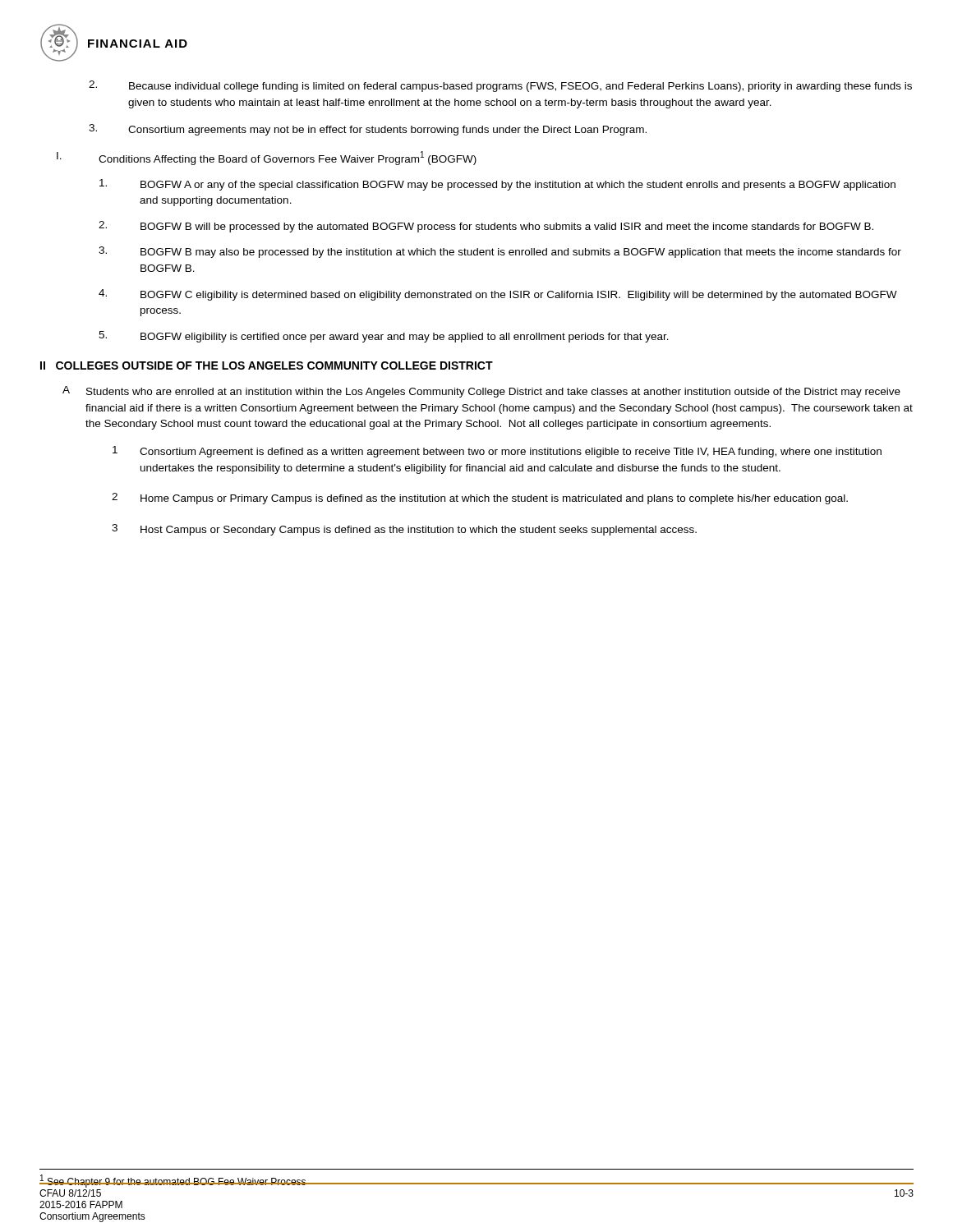Navigate to the region starting "II COLLEGES OUTSIDE OF THE LOS"
Image resolution: width=953 pixels, height=1232 pixels.
(266, 366)
